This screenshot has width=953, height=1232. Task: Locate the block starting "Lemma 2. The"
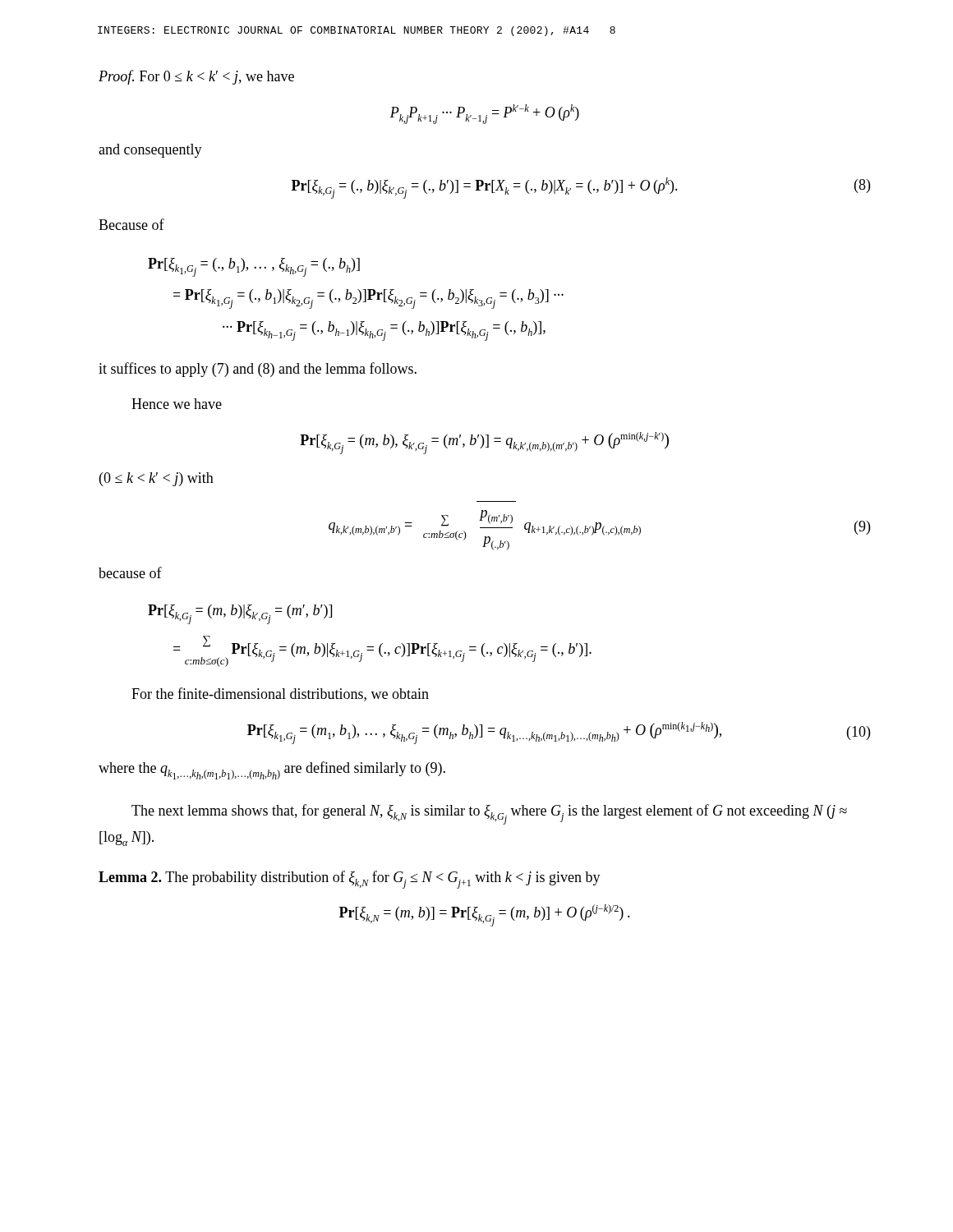[349, 878]
